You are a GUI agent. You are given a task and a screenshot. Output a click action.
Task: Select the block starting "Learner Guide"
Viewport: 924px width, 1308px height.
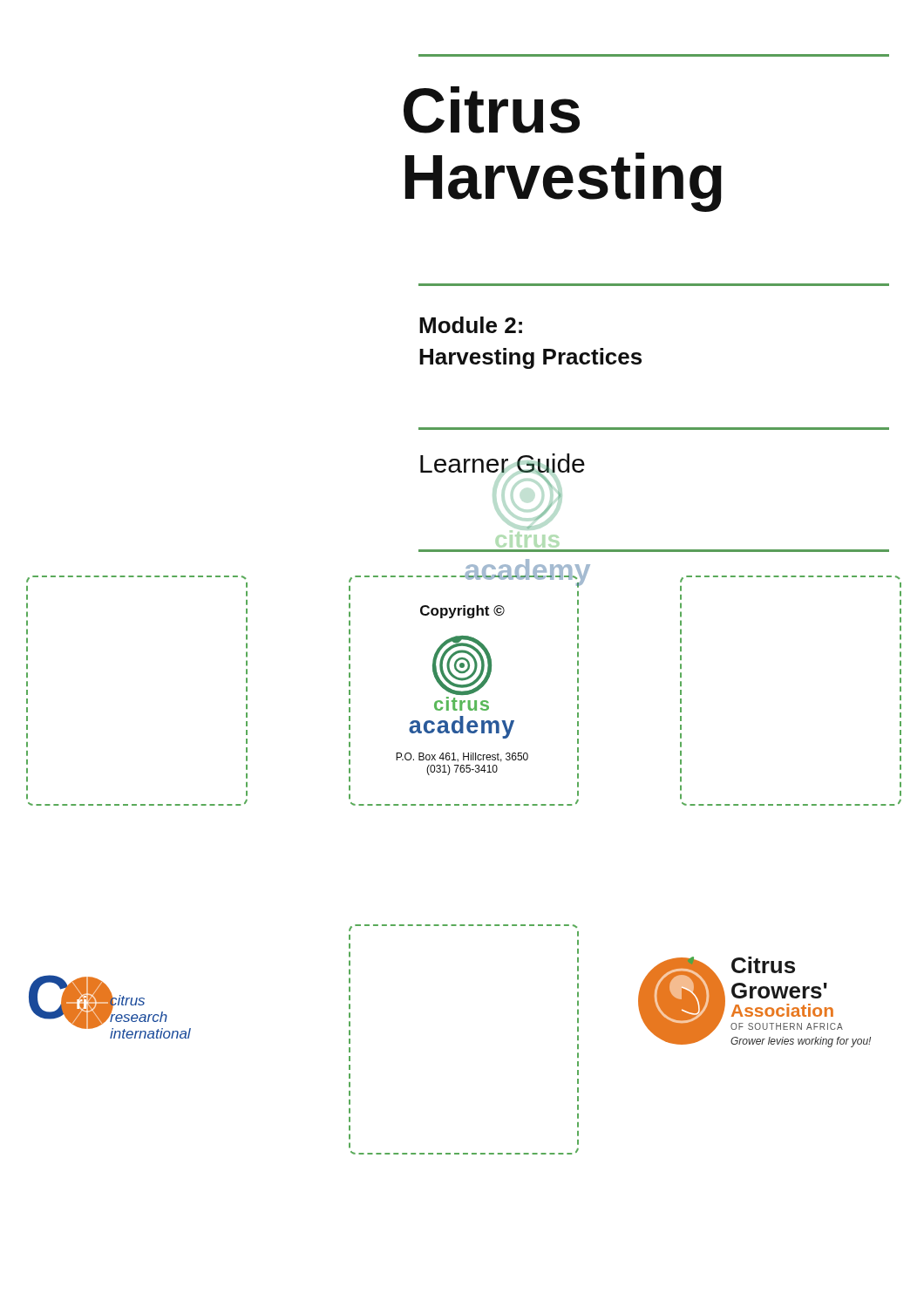502,463
